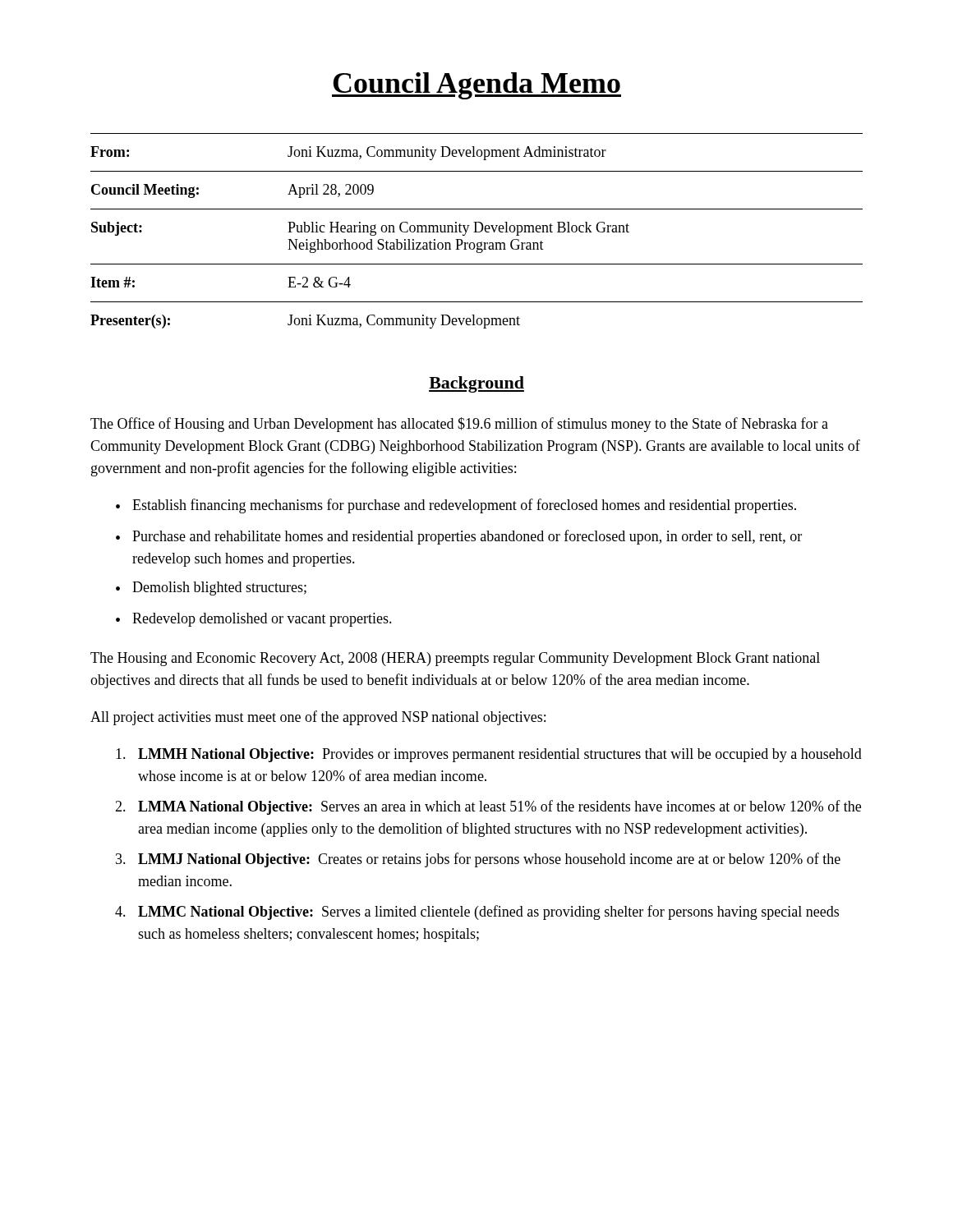
Task: Find the list item containing "• Purchase and rehabilitate homes and"
Action: pyautogui.click(x=489, y=548)
